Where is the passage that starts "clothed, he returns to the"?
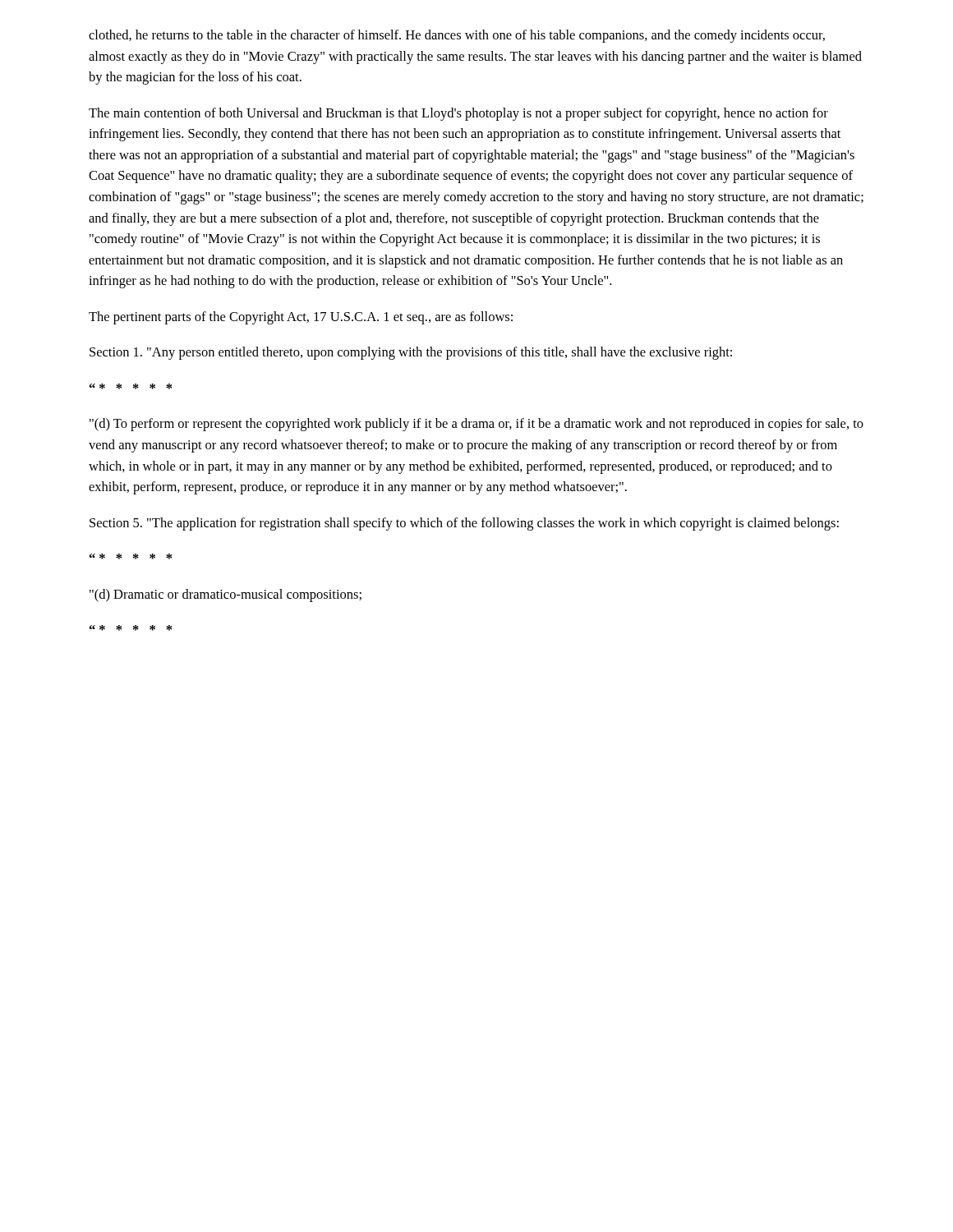The height and width of the screenshot is (1232, 953). (475, 56)
